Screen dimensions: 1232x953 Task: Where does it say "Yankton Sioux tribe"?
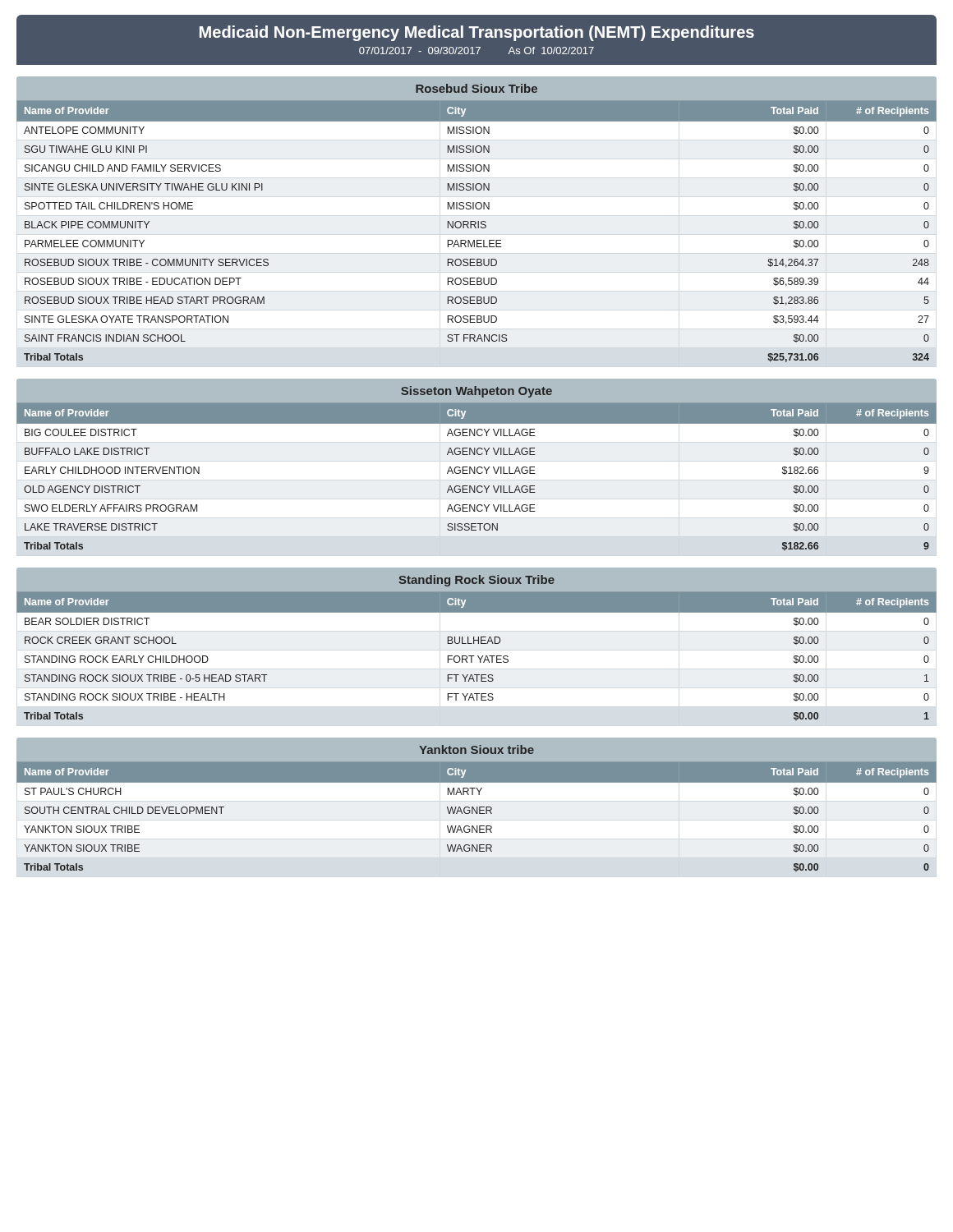pyautogui.click(x=476, y=749)
